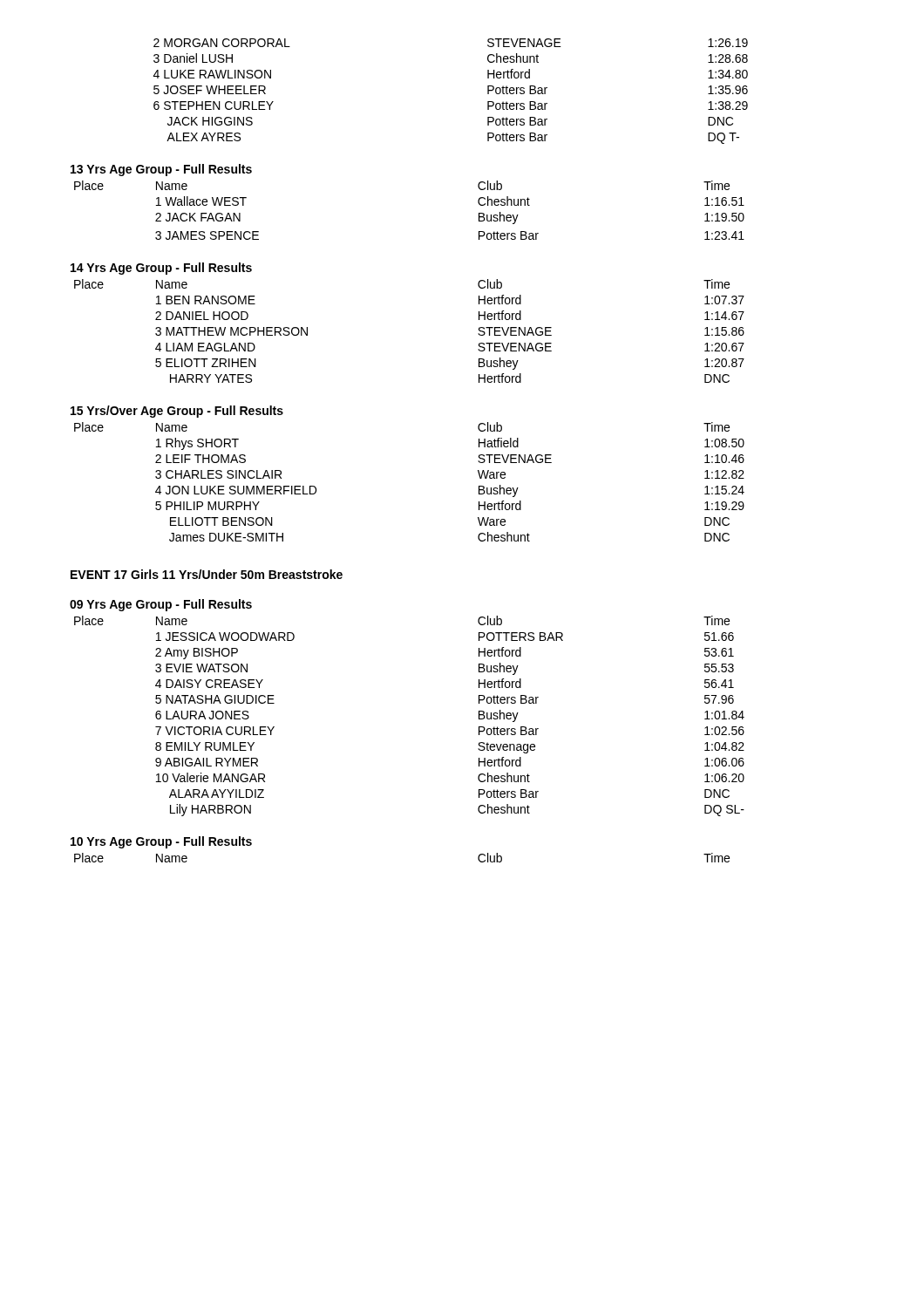Find the section header with the text "09 Yrs Age Group - Full"
This screenshot has width=924, height=1308.
click(161, 604)
